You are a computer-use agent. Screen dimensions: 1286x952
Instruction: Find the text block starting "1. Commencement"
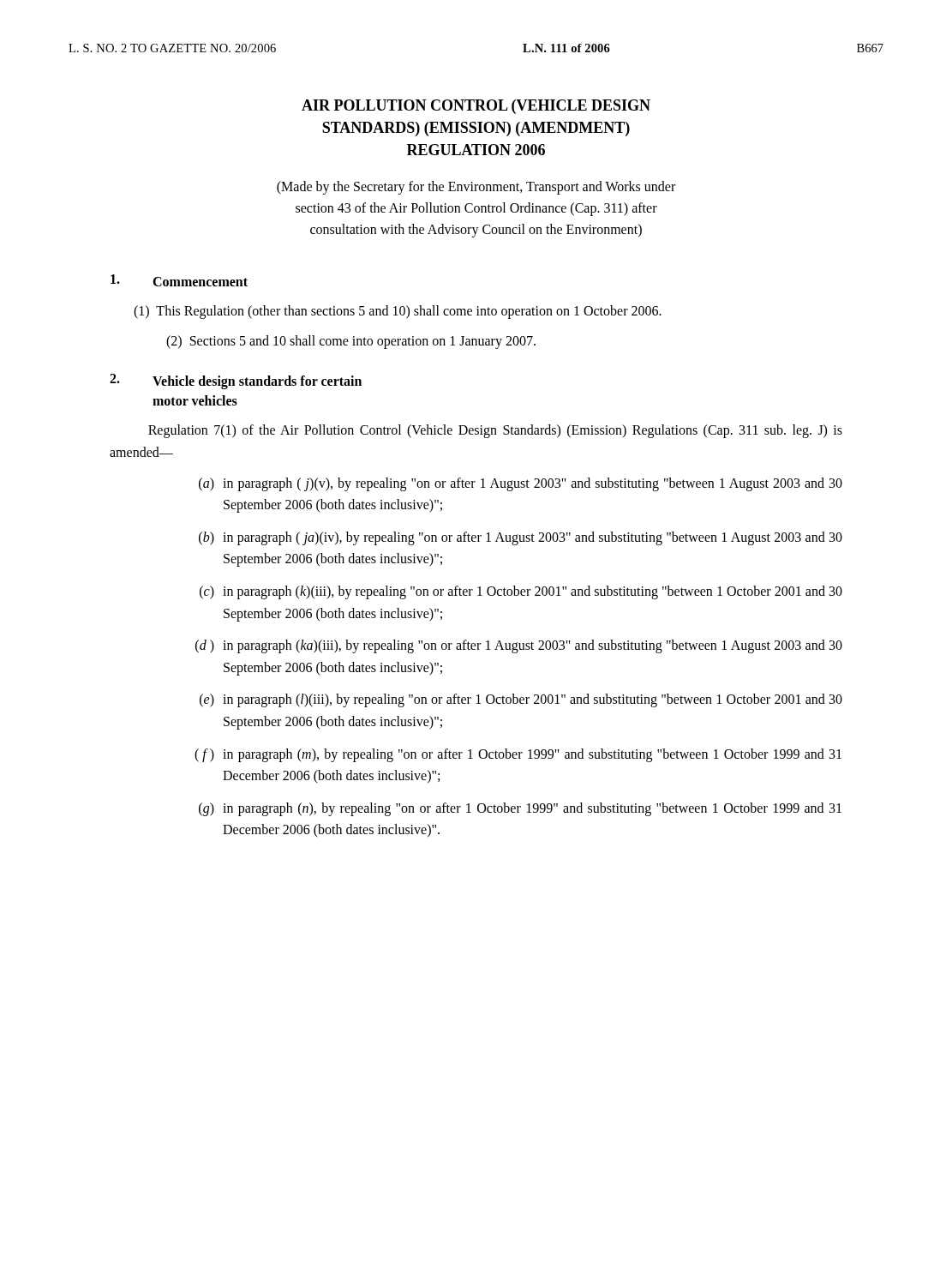[179, 281]
